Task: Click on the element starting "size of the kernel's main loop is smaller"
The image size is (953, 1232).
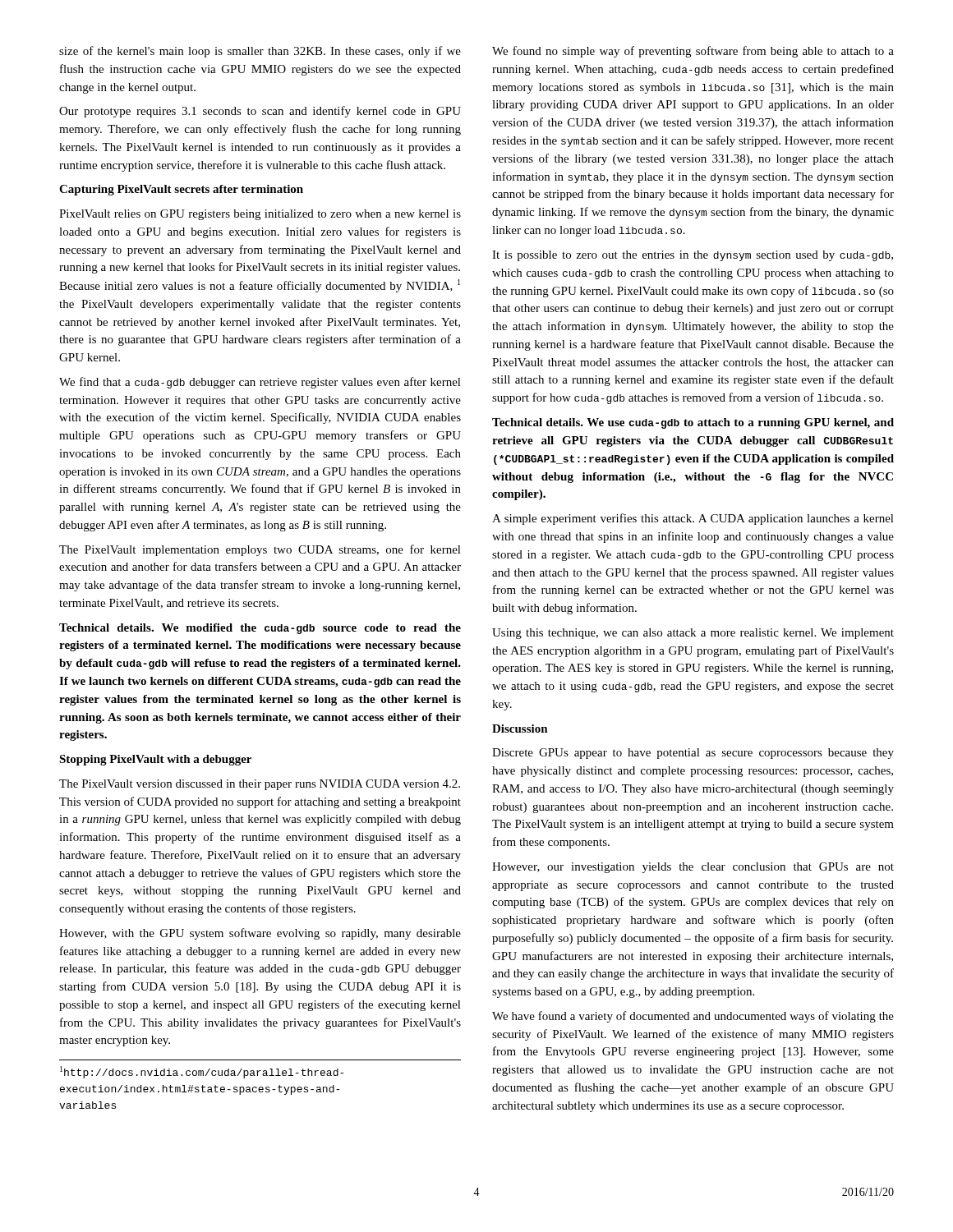Action: pos(260,70)
